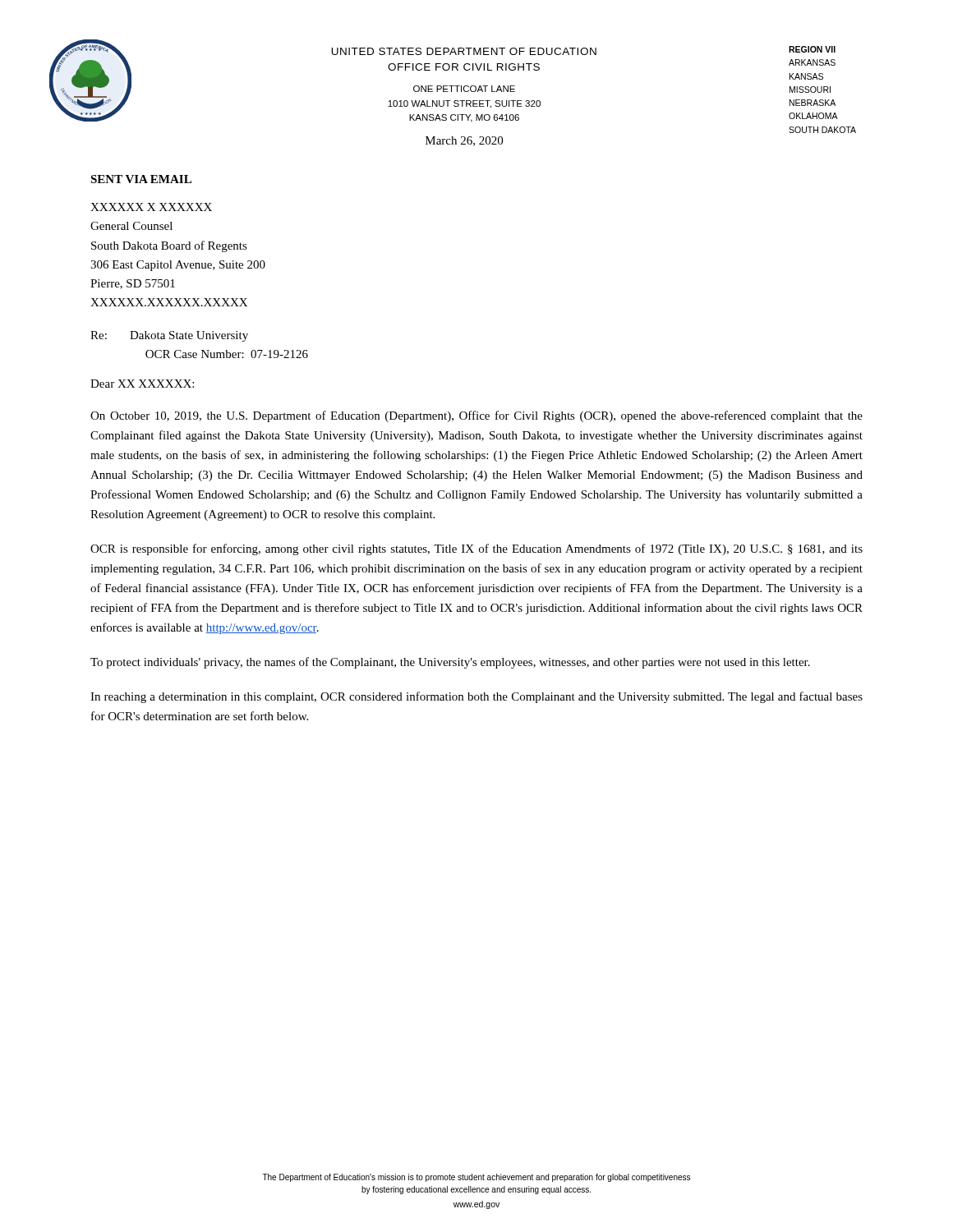Find a logo
Image resolution: width=953 pixels, height=1232 pixels.
pos(94,82)
